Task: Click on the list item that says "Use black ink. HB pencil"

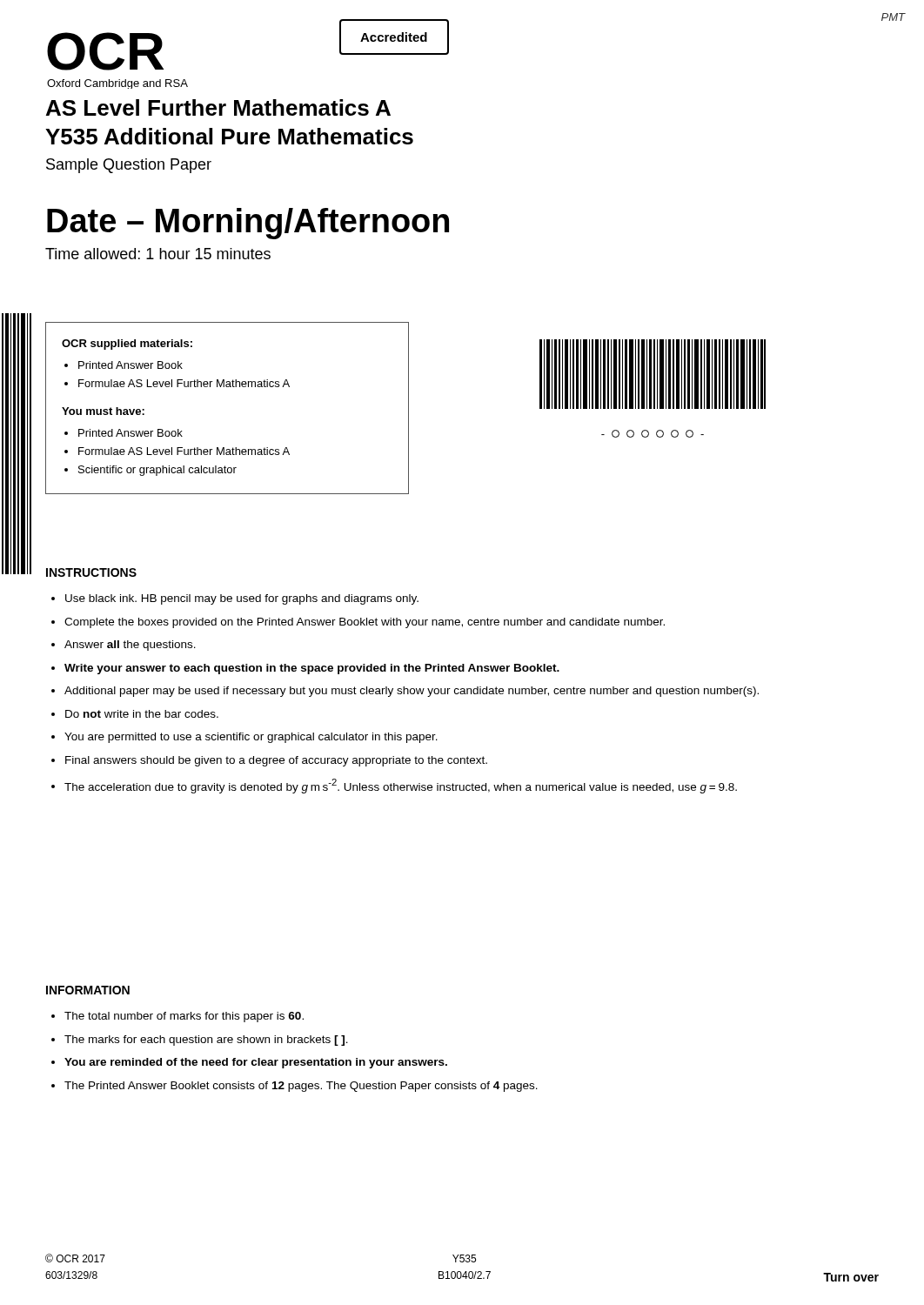Action: pyautogui.click(x=242, y=598)
